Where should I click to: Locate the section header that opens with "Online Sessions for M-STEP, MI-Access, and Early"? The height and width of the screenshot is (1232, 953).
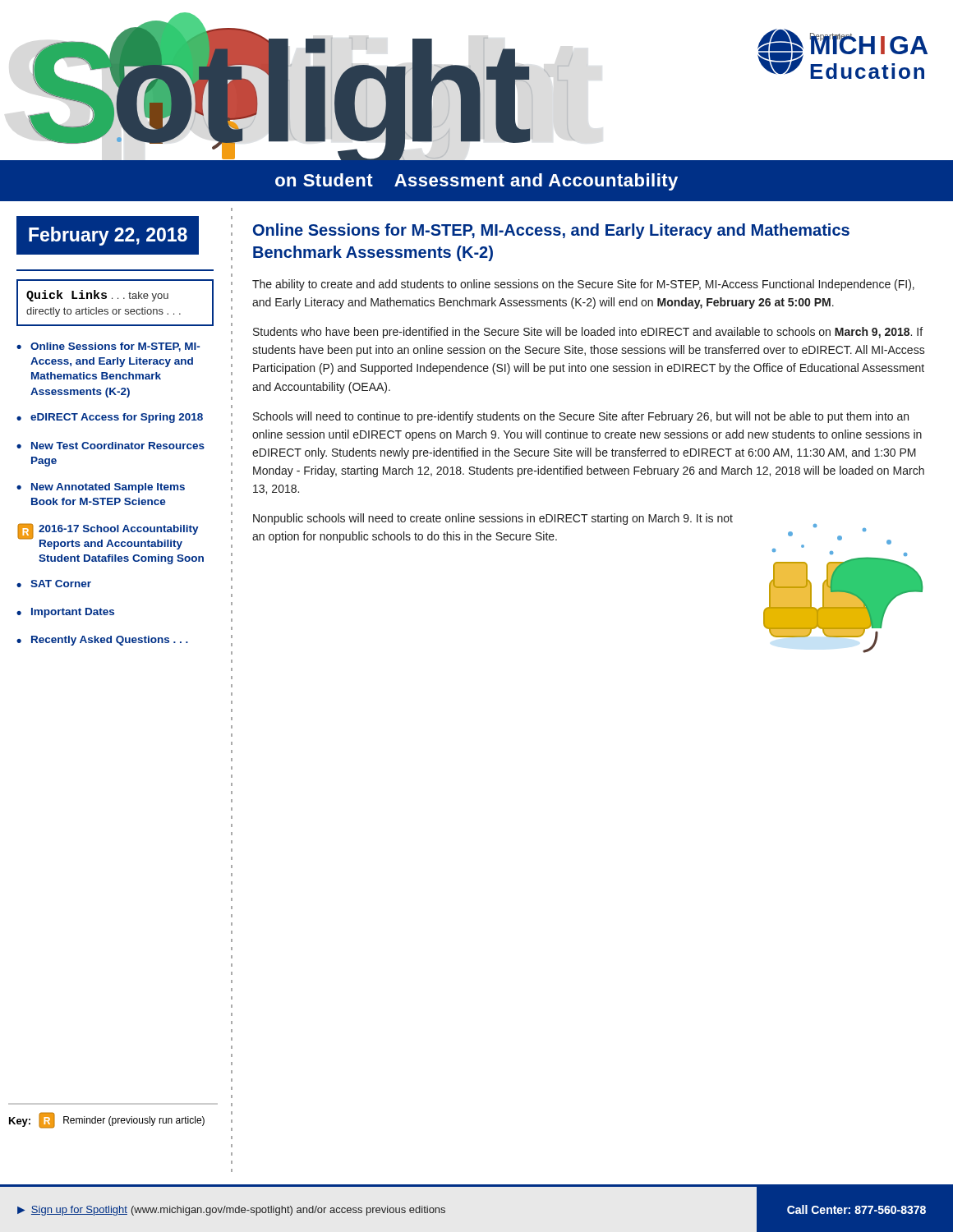(551, 241)
